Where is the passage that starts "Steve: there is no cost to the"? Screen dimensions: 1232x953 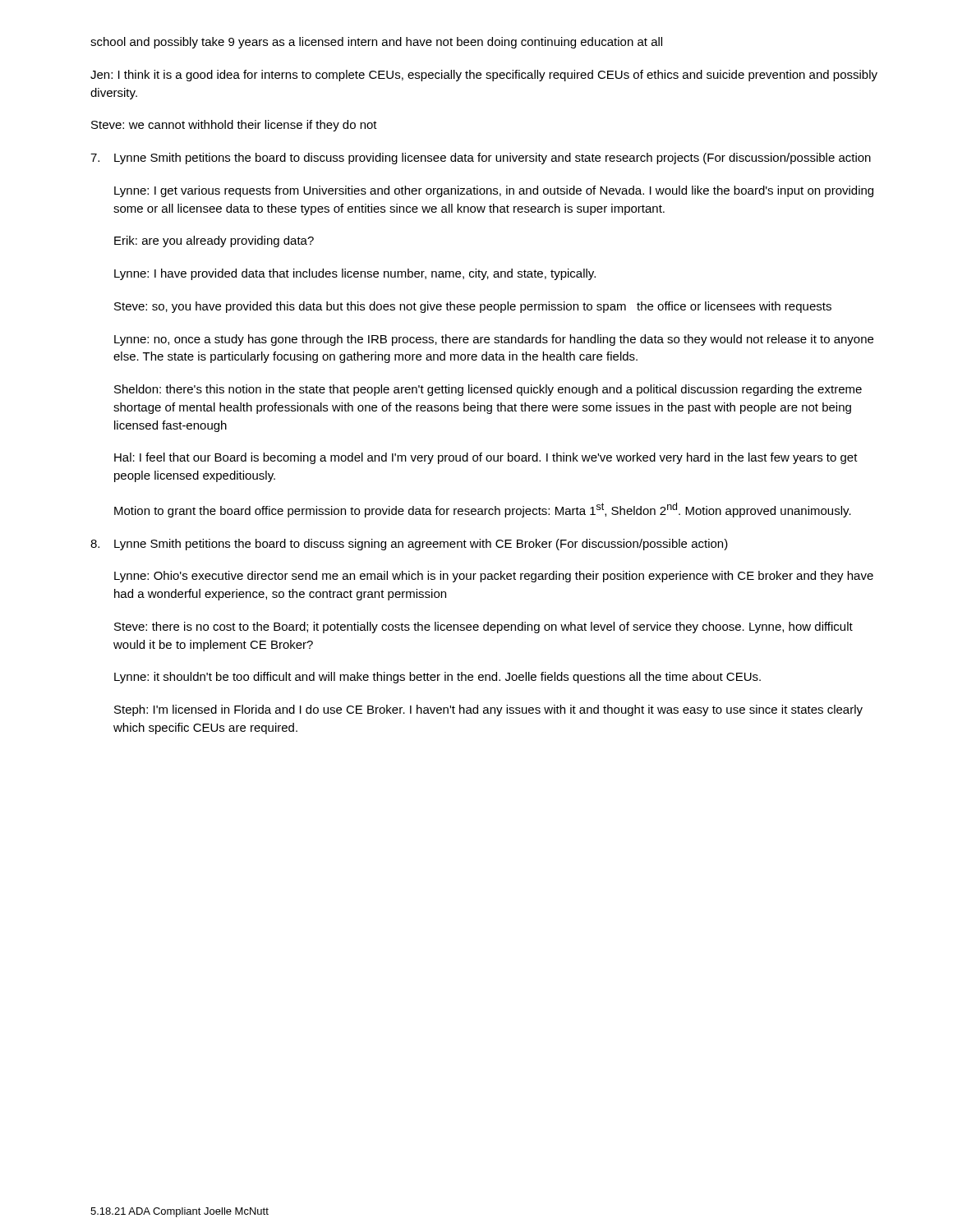[x=483, y=635]
